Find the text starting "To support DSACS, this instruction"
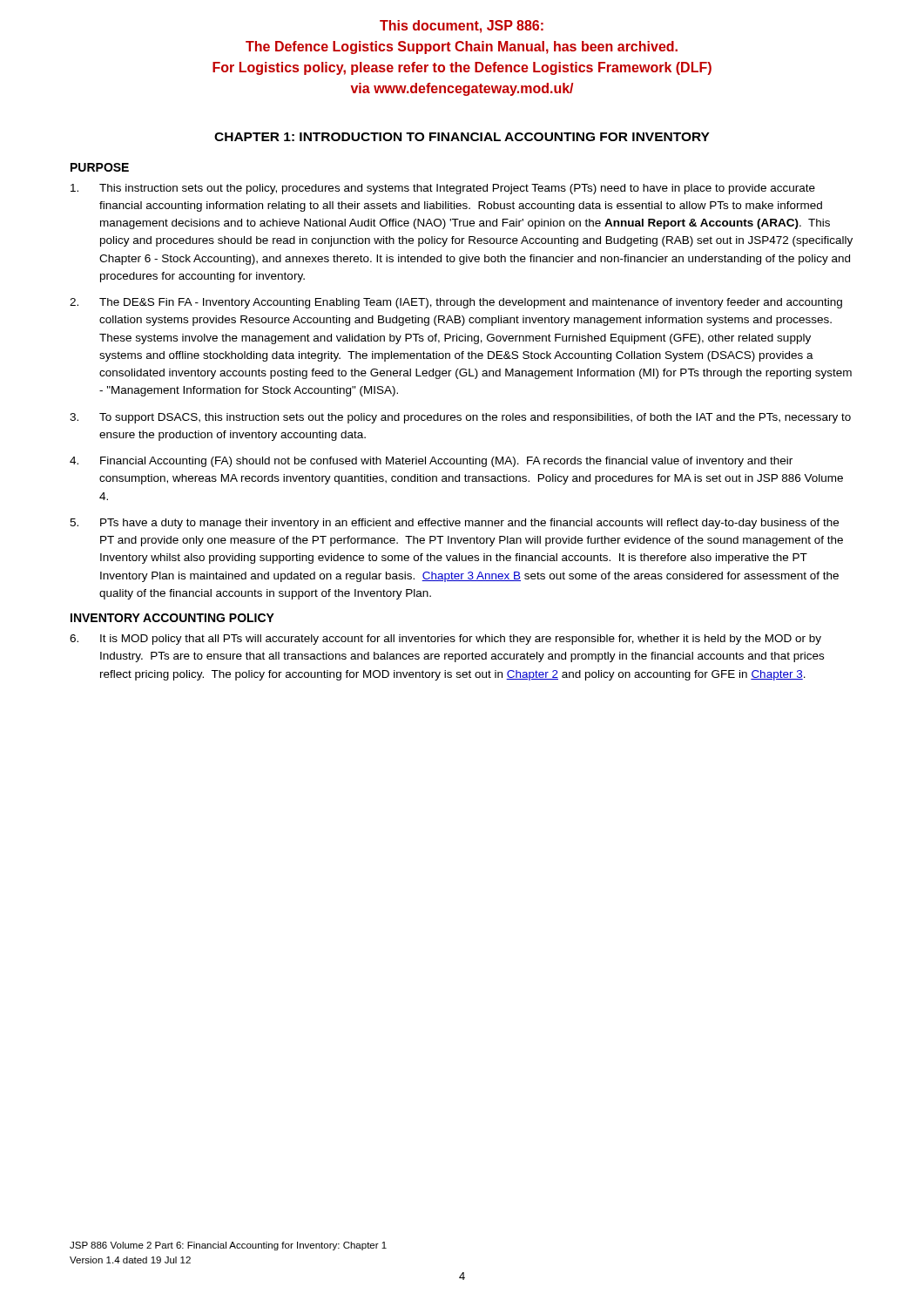Image resolution: width=924 pixels, height=1307 pixels. [x=462, y=426]
